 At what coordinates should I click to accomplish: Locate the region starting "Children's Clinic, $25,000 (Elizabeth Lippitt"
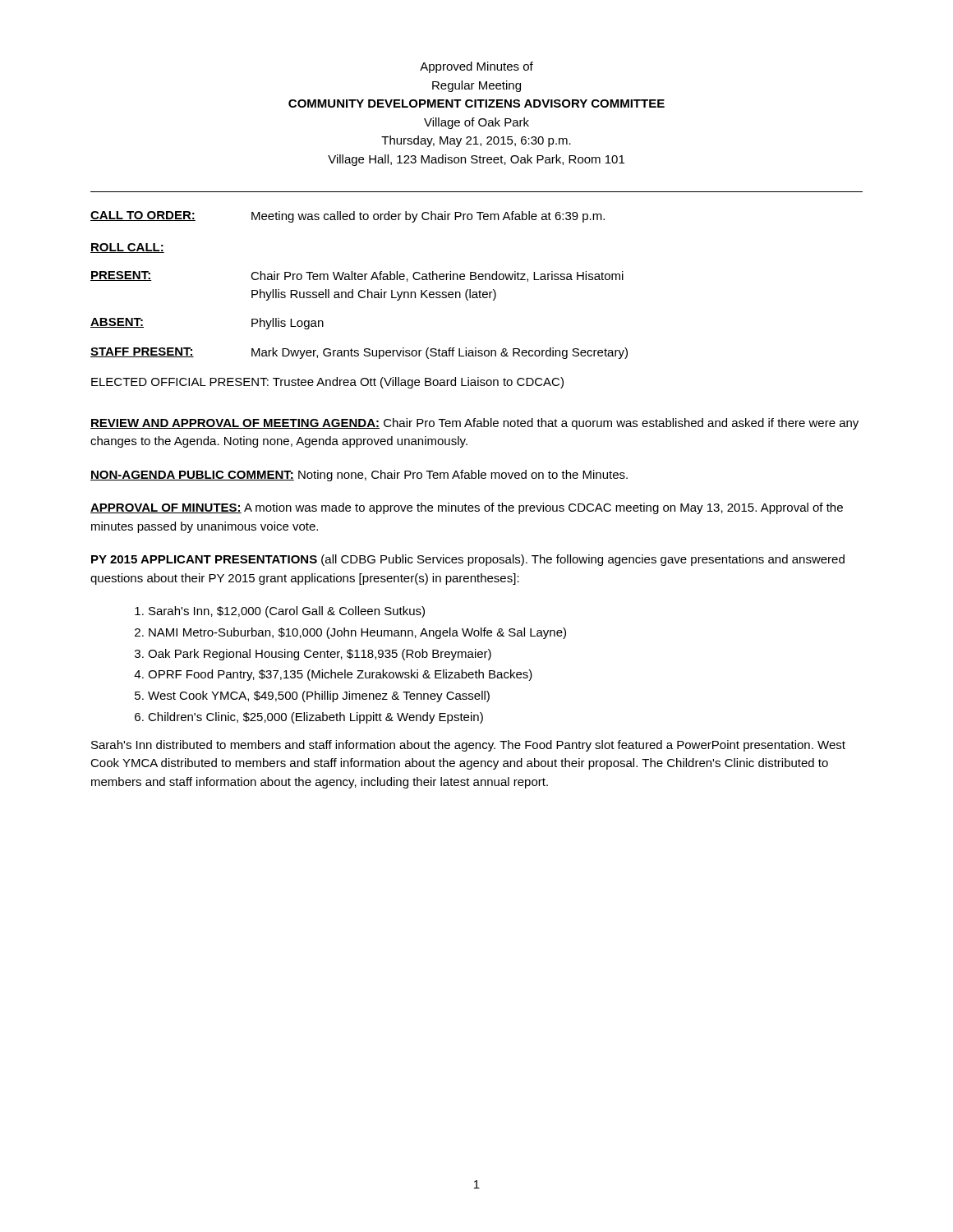(x=316, y=716)
